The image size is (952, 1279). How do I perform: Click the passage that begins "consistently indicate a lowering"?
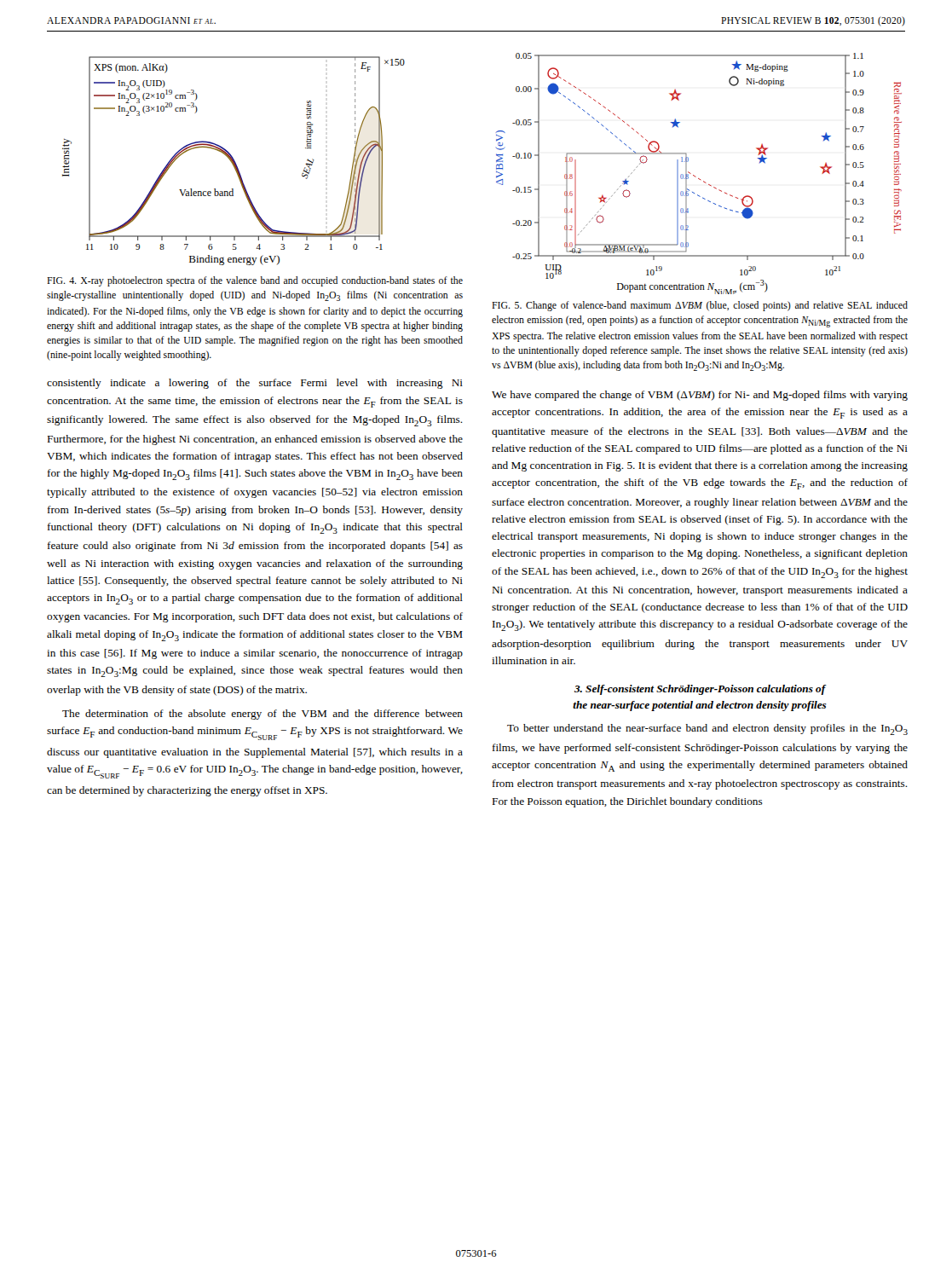click(x=255, y=587)
